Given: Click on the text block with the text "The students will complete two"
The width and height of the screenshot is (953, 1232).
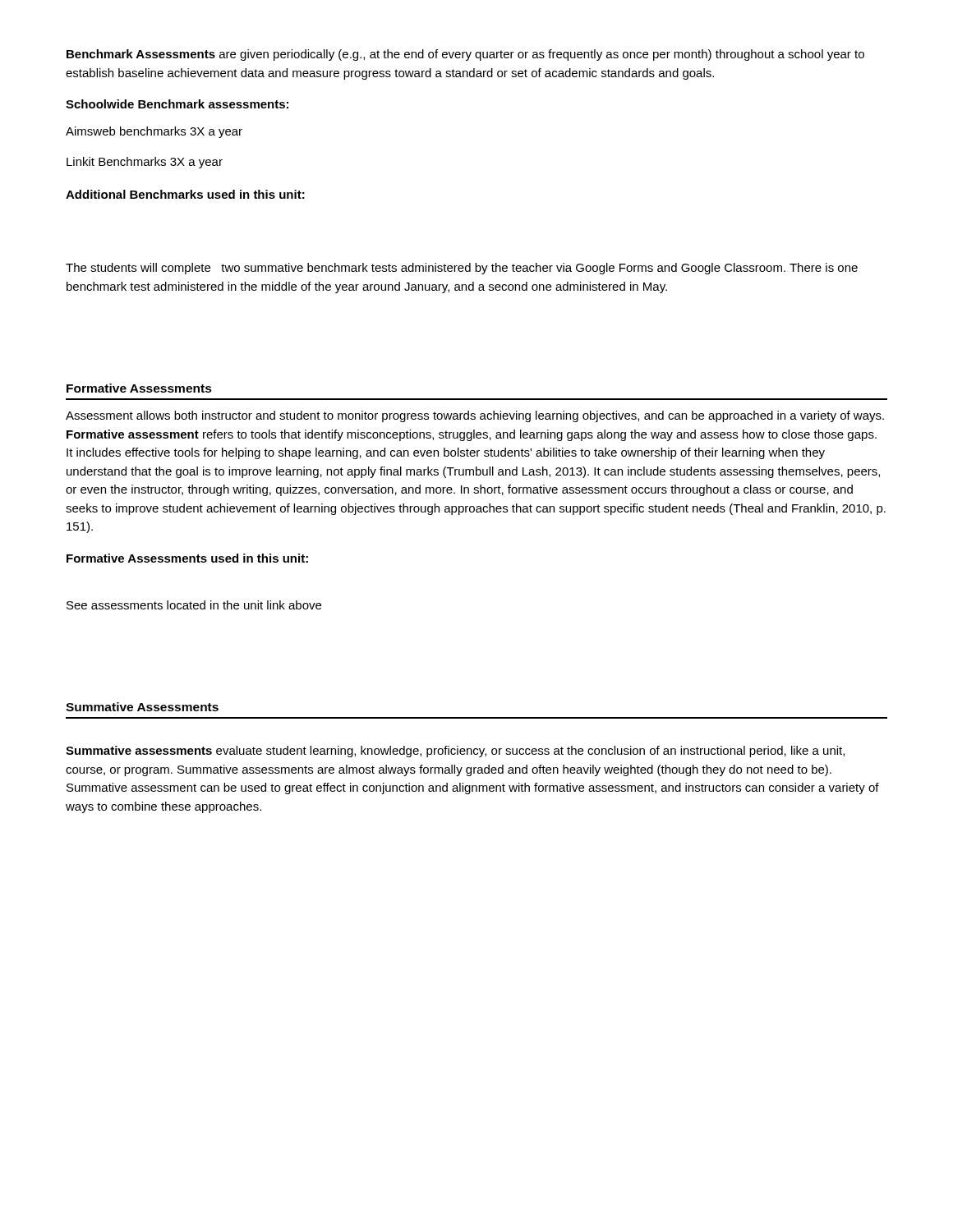Looking at the screenshot, I should [462, 277].
